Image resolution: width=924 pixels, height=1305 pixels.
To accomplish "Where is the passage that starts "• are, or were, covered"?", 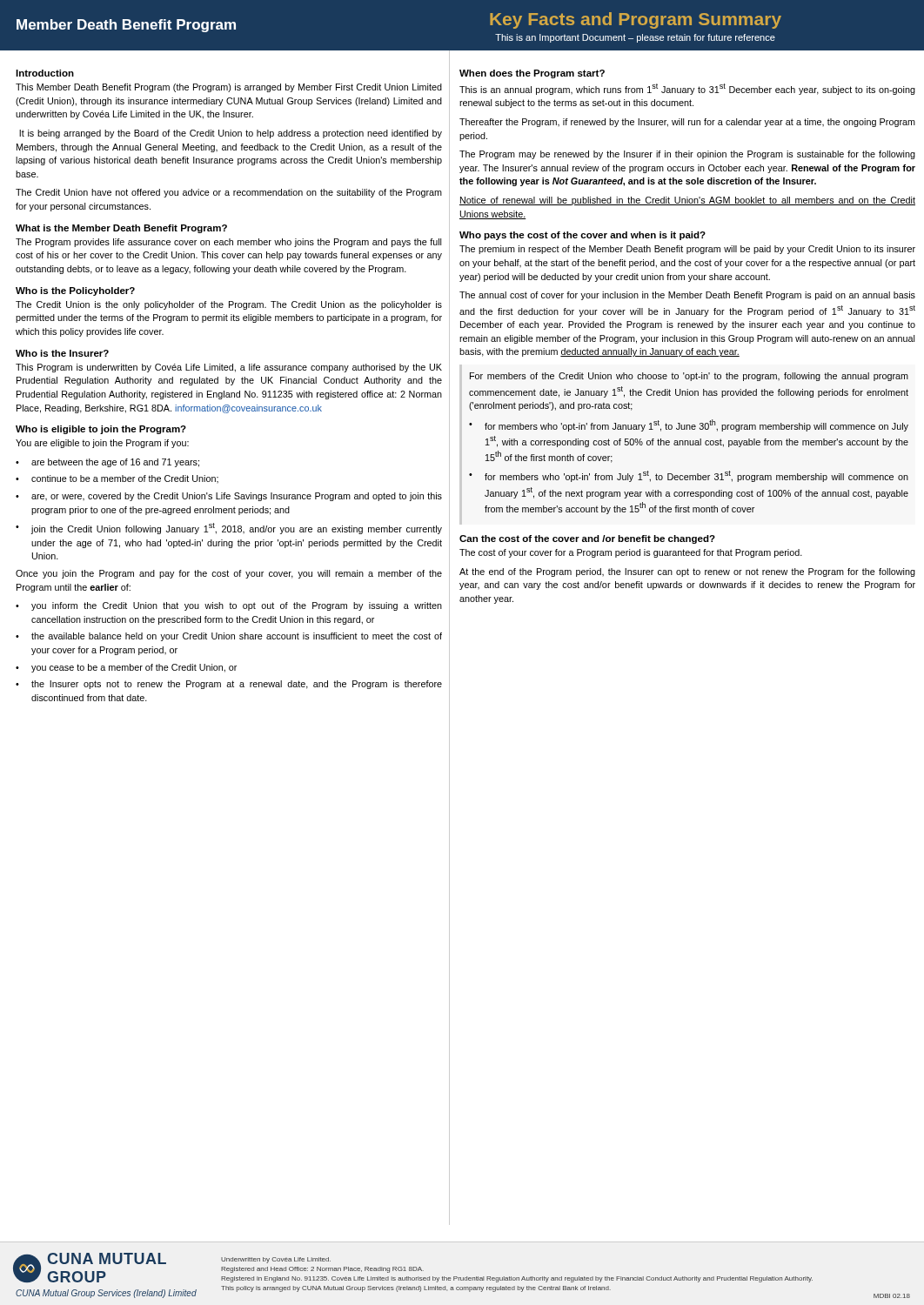I will (x=229, y=503).
